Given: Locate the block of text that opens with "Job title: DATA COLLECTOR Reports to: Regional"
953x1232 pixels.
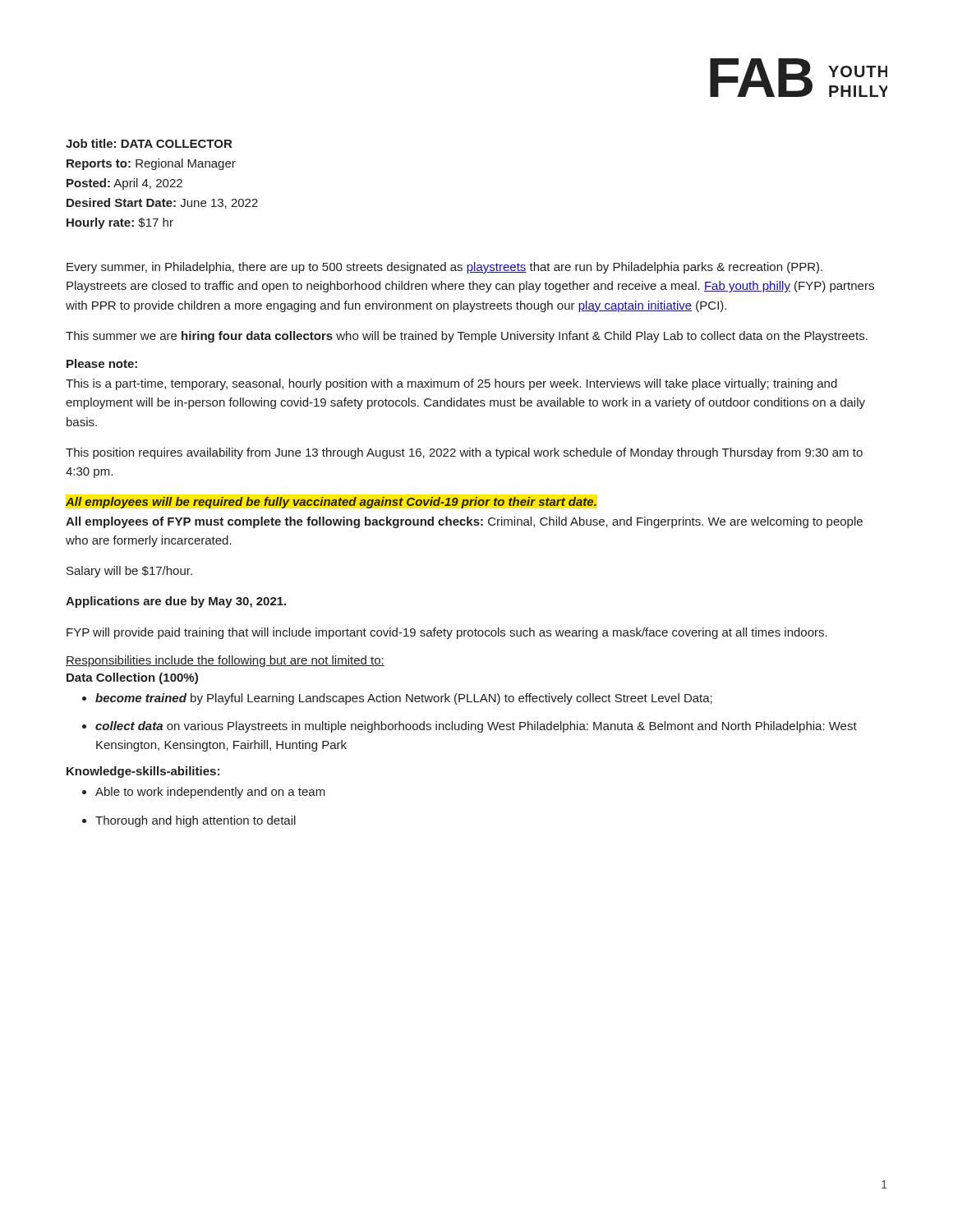Looking at the screenshot, I should 162,183.
